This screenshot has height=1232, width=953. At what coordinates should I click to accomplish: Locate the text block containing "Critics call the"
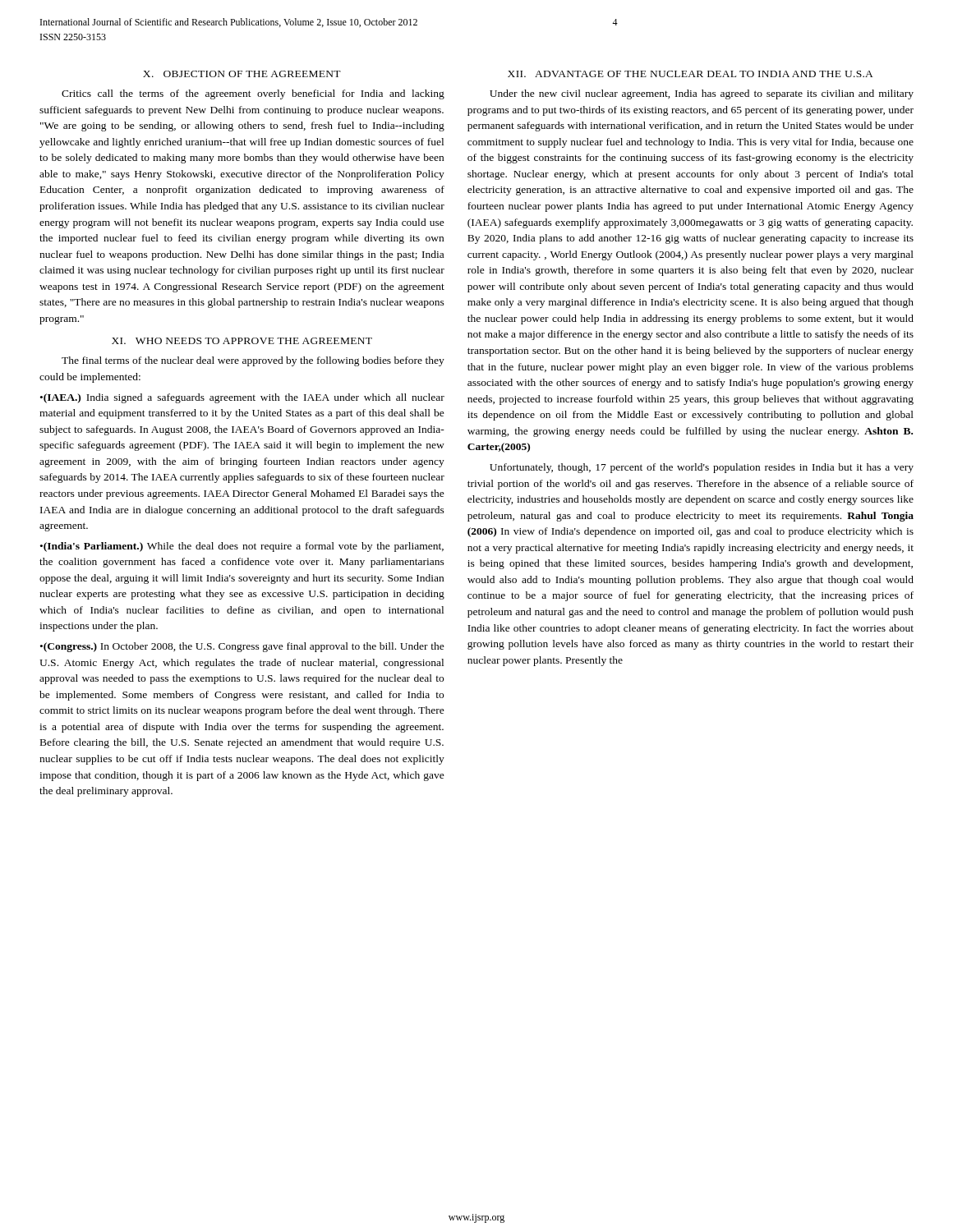click(x=242, y=206)
